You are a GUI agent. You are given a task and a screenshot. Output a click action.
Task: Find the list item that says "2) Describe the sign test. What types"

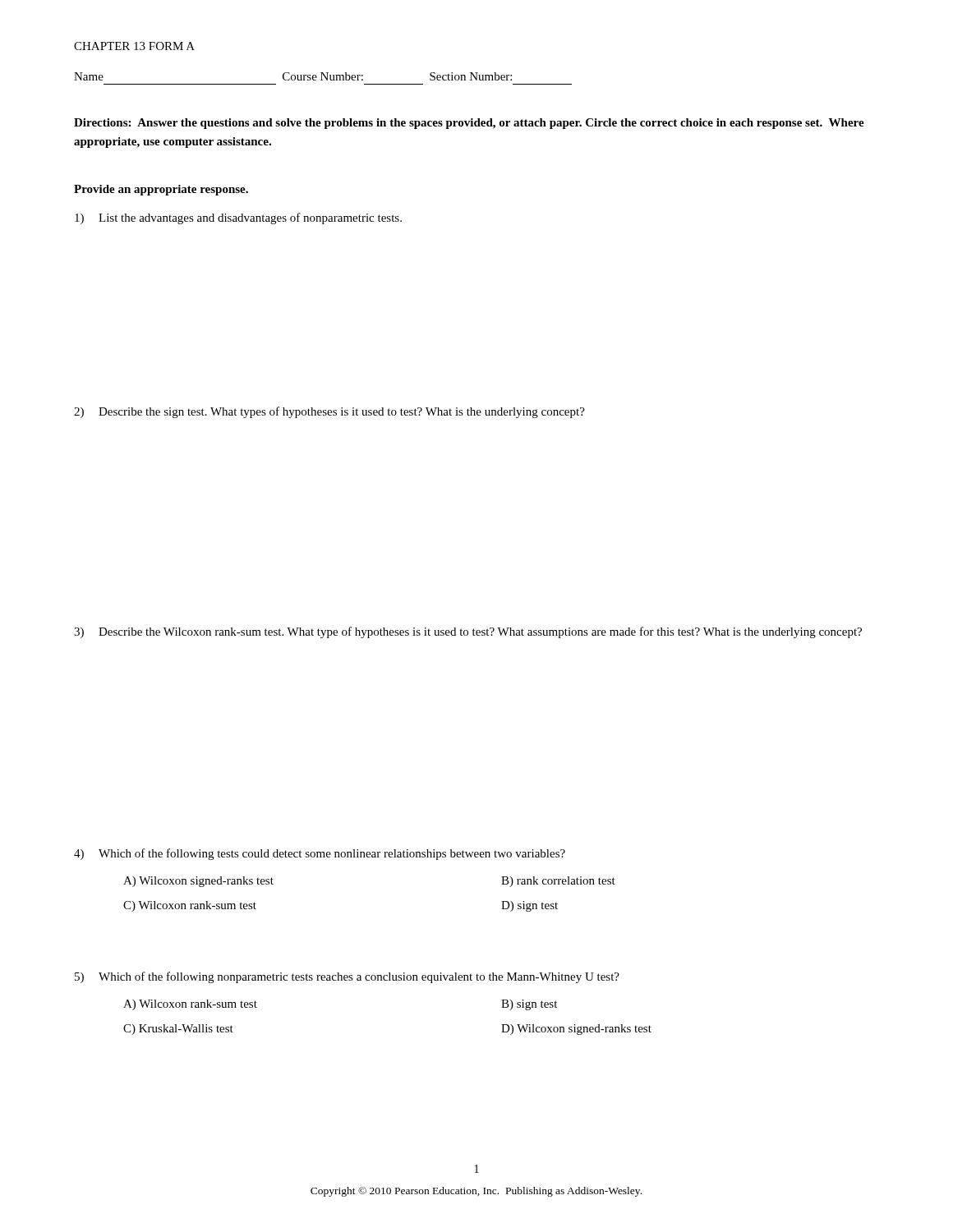tap(476, 412)
